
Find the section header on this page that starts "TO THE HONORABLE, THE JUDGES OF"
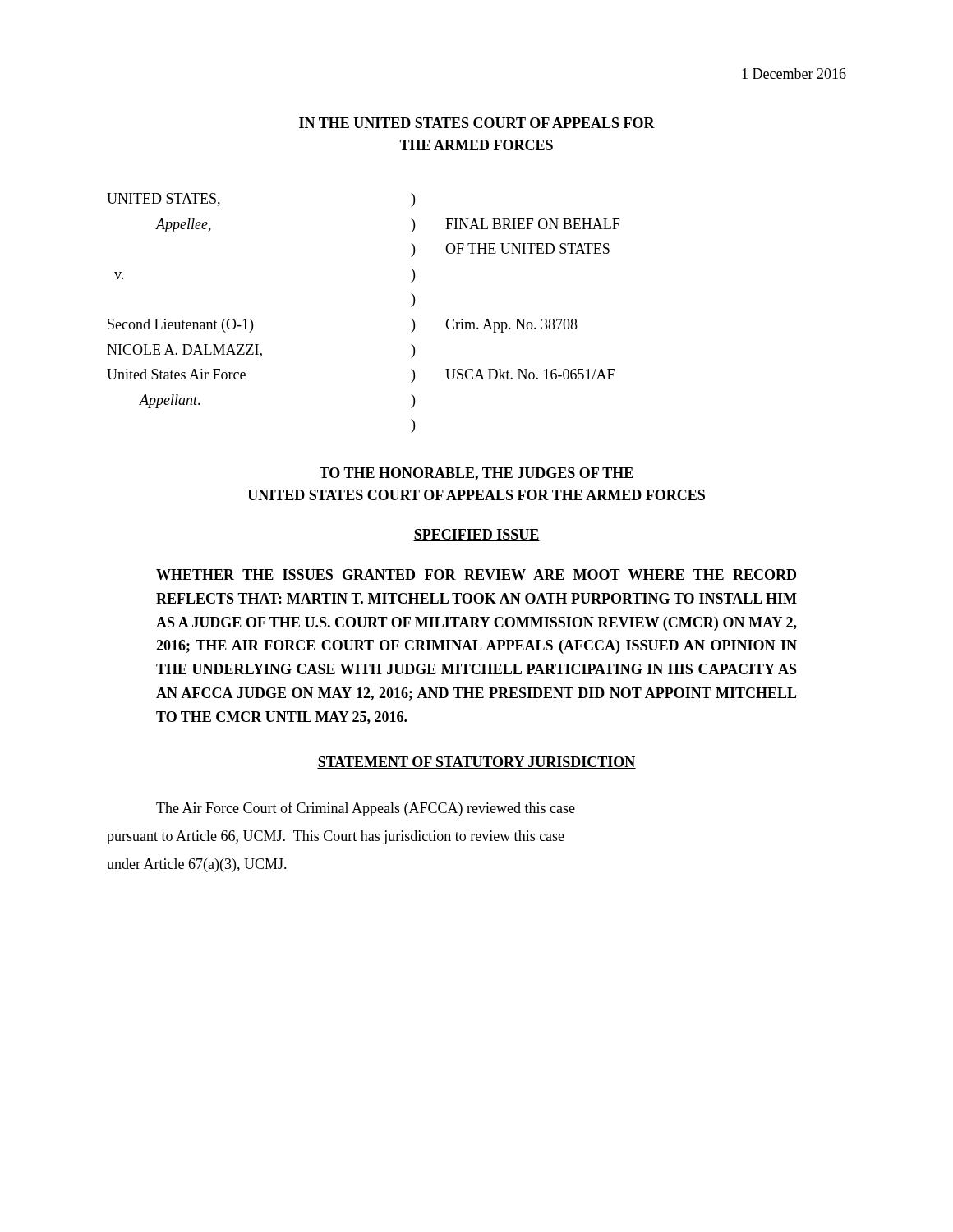476,484
